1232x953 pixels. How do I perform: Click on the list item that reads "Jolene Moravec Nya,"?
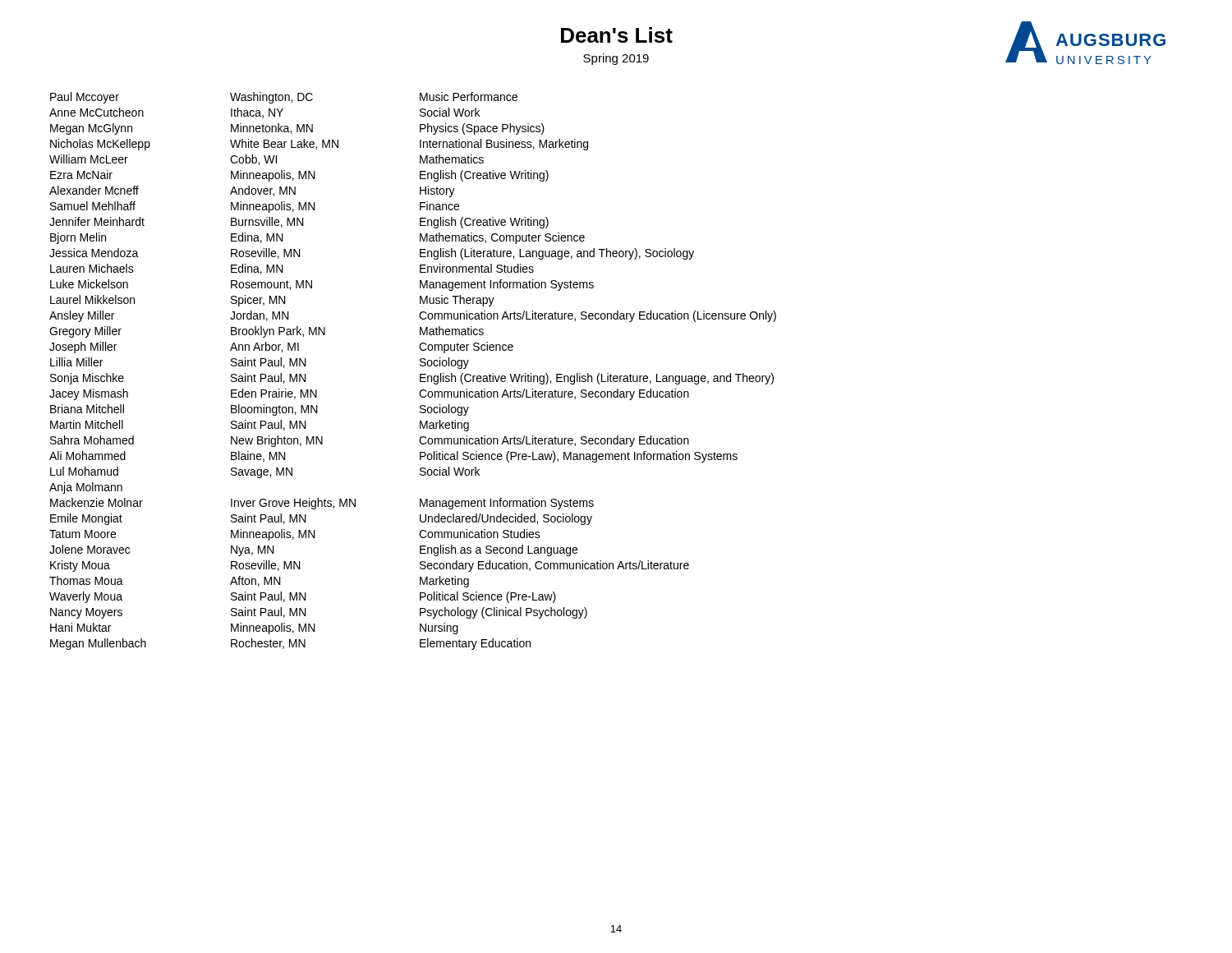pyautogui.click(x=616, y=550)
